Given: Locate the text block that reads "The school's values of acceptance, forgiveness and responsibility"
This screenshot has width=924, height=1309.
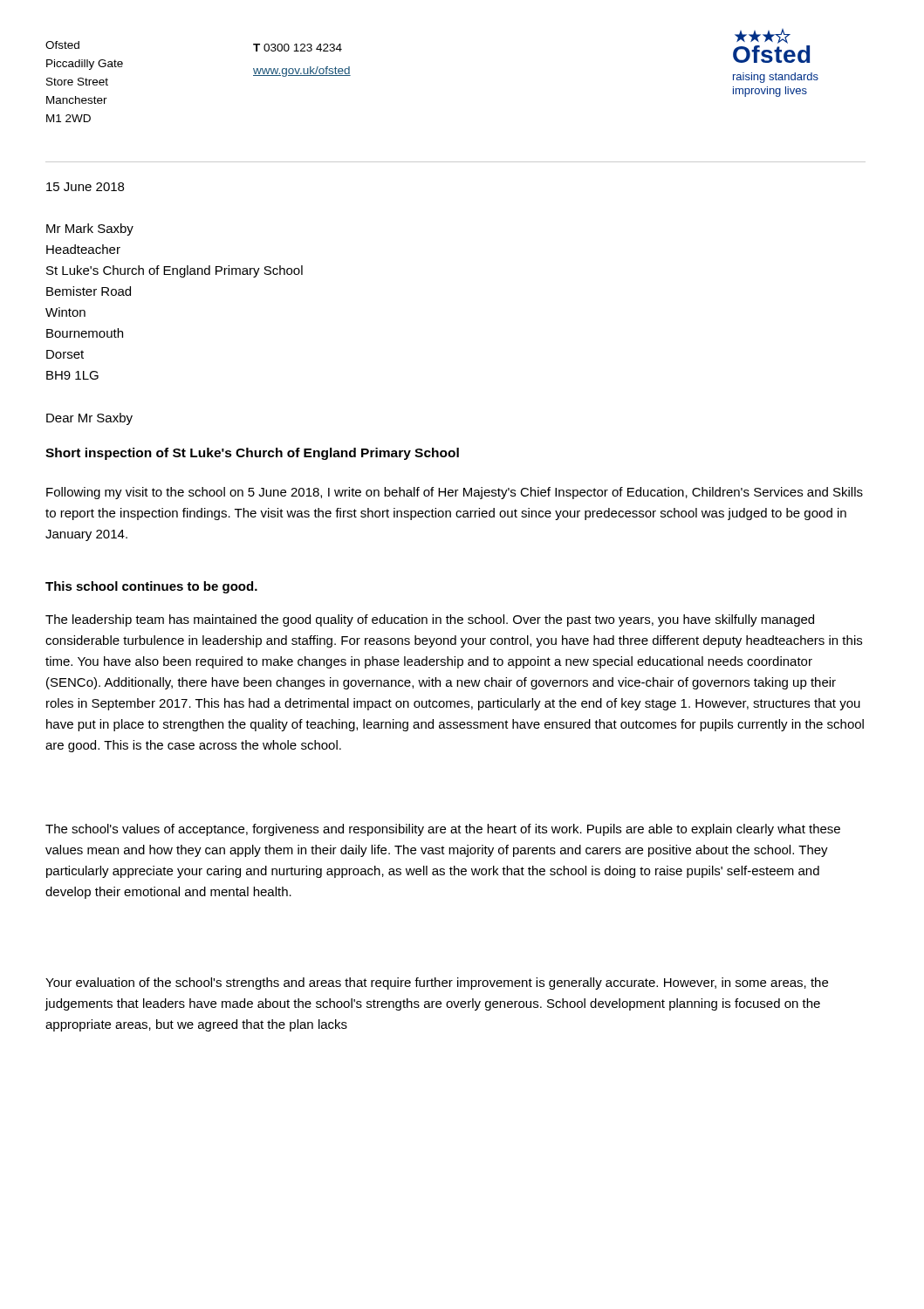Looking at the screenshot, I should point(443,860).
